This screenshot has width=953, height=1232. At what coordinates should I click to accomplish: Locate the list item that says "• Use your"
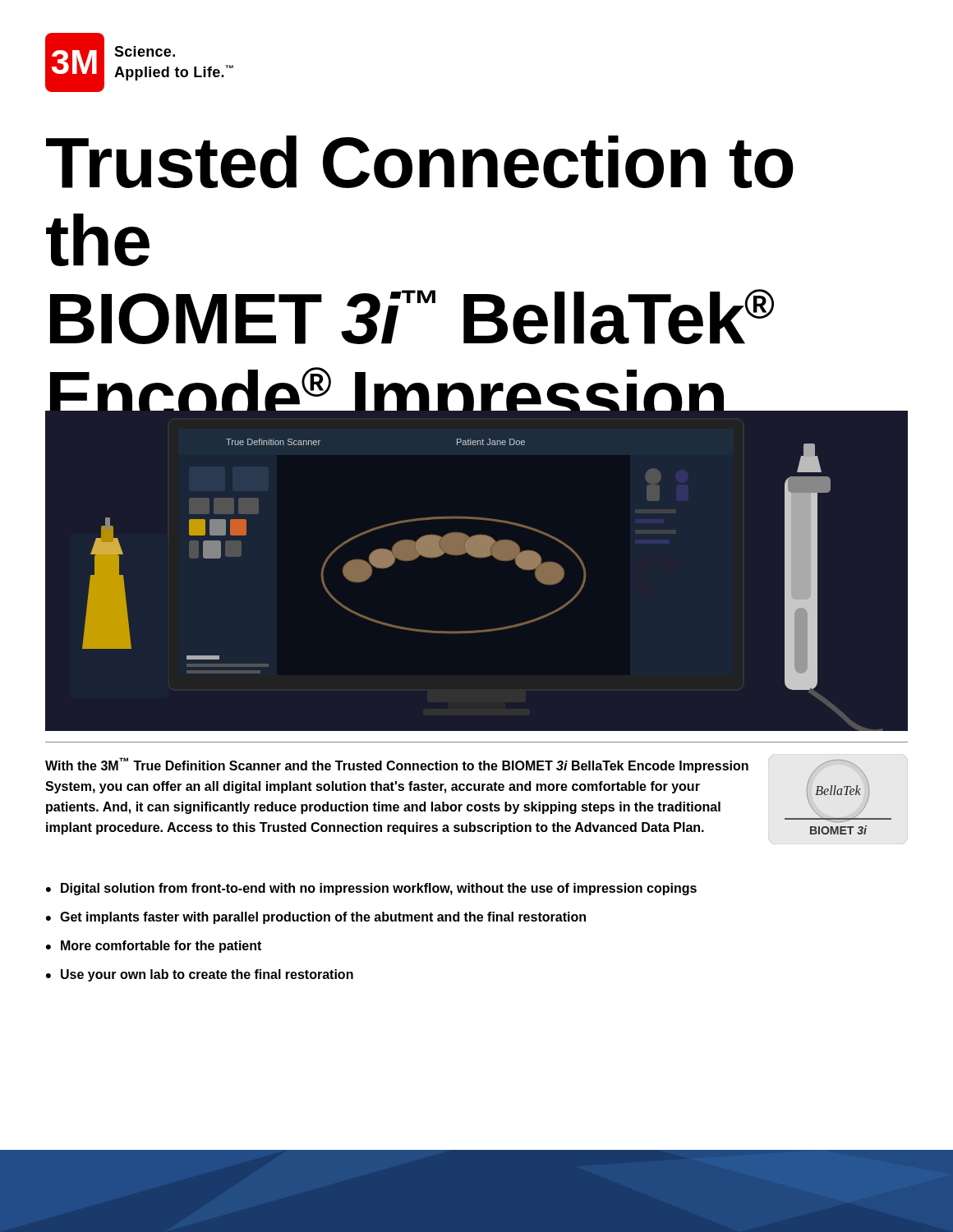tap(200, 975)
